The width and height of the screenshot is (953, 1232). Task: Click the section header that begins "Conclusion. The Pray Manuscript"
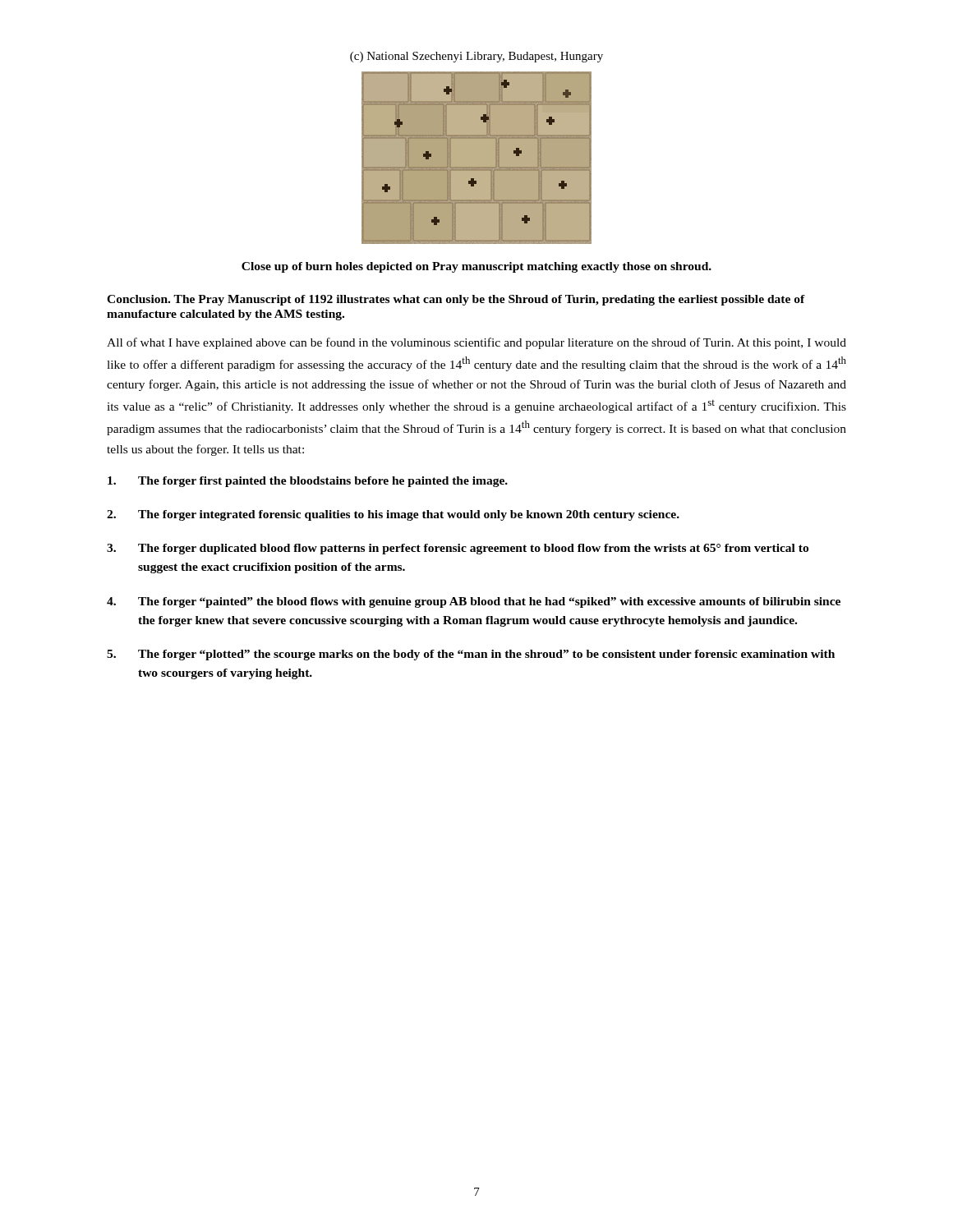456,306
